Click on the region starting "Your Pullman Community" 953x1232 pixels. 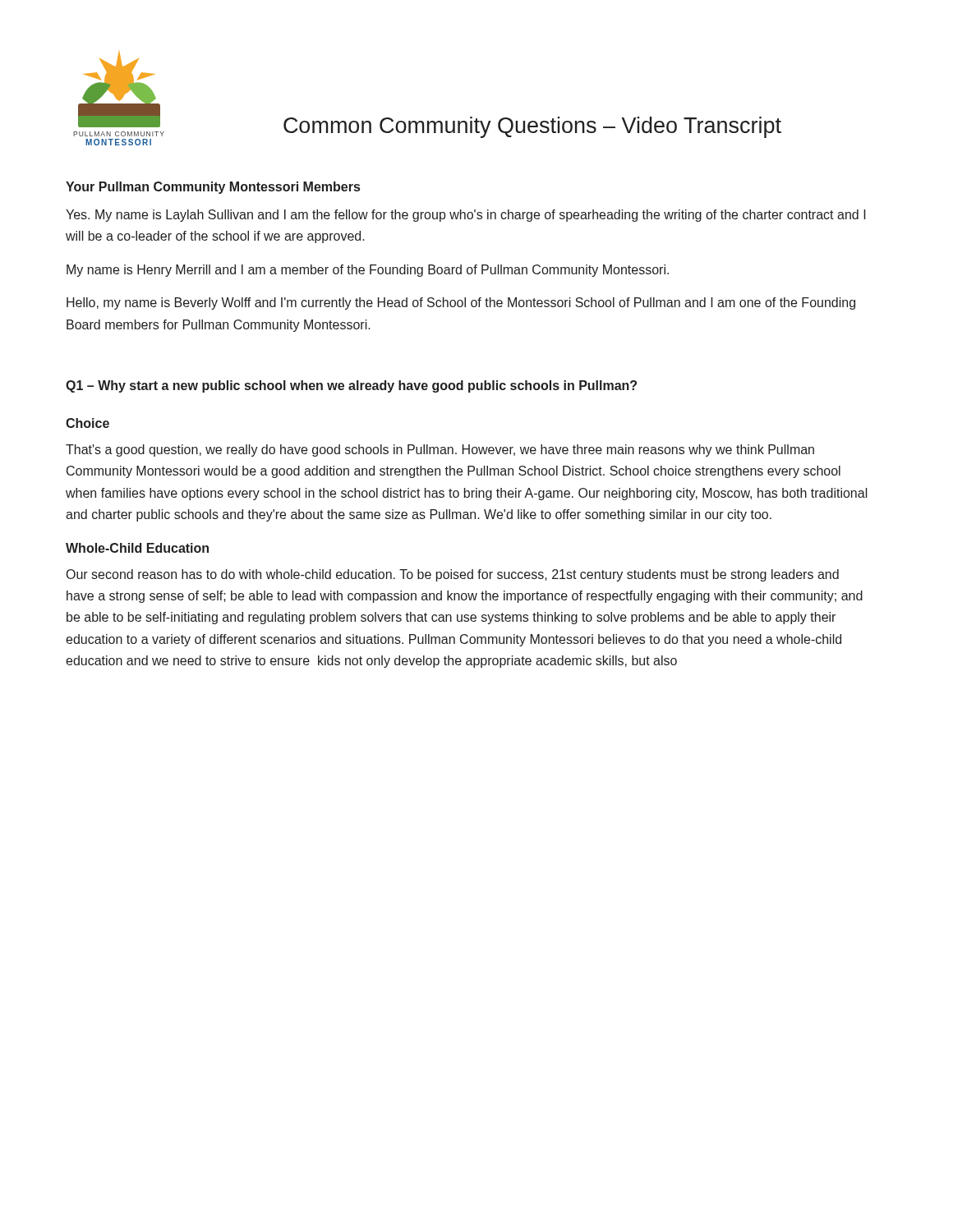[x=213, y=187]
